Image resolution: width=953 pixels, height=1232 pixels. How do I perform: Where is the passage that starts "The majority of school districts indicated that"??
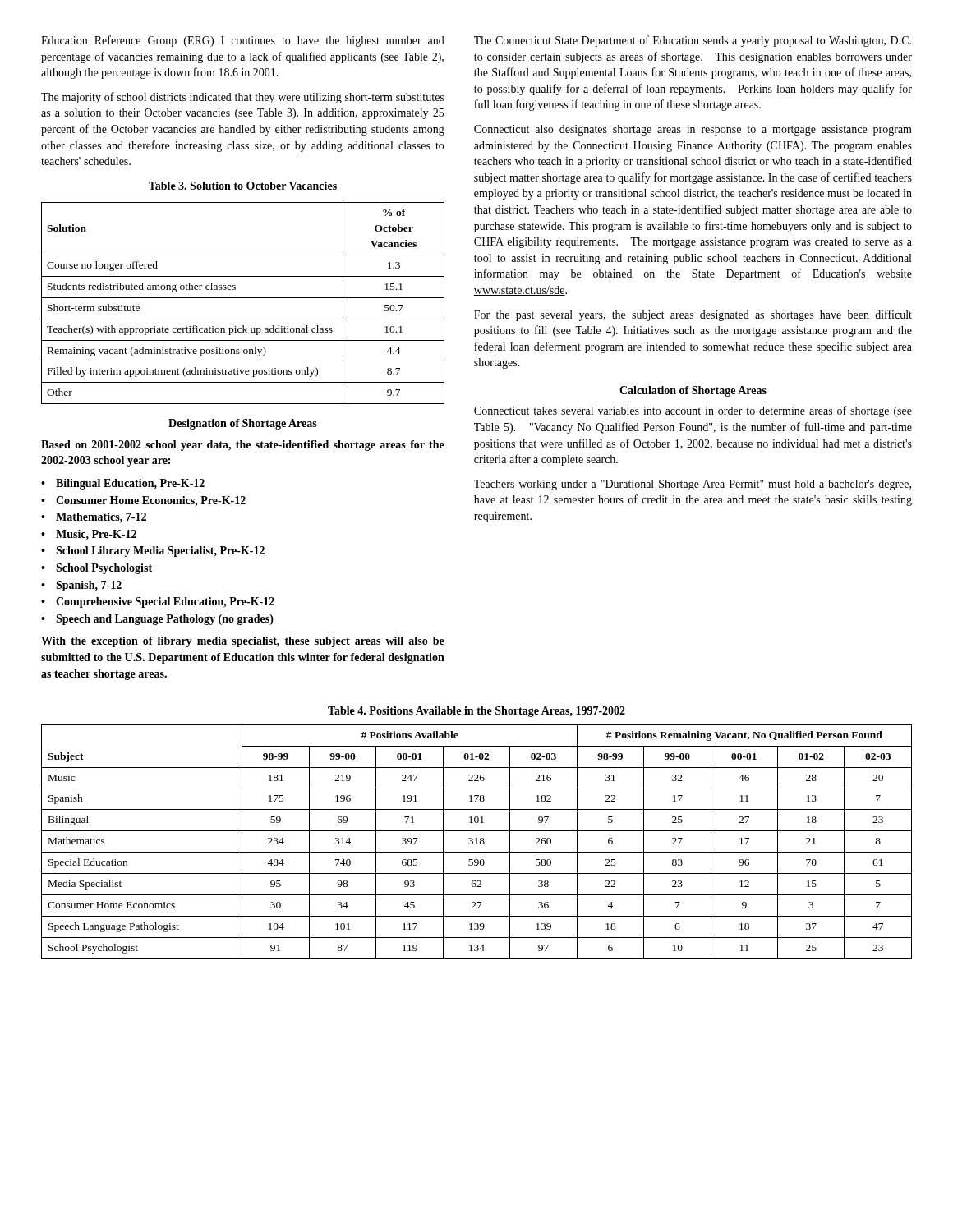243,129
